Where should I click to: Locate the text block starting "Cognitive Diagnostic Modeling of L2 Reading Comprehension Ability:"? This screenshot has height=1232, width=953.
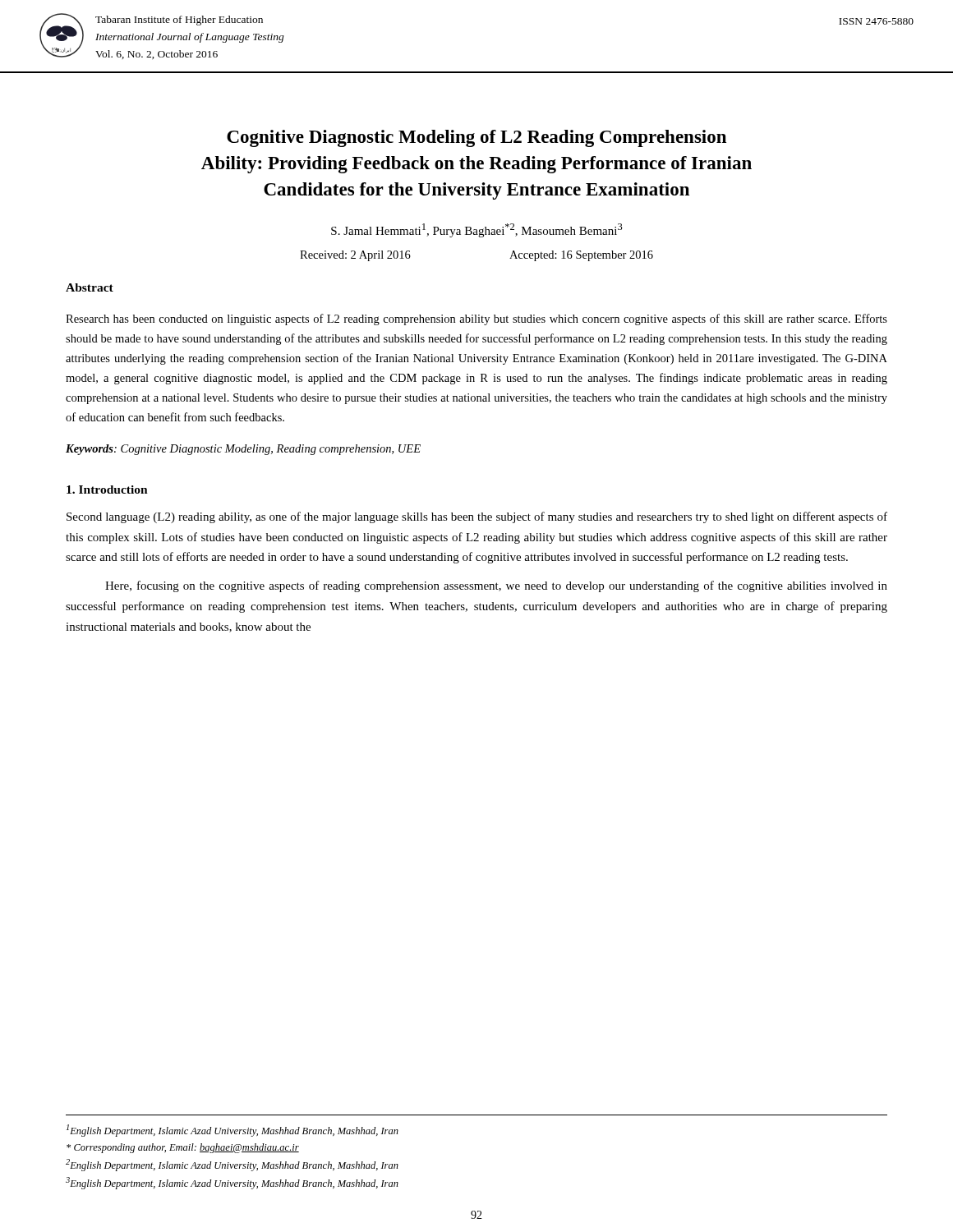click(x=476, y=163)
